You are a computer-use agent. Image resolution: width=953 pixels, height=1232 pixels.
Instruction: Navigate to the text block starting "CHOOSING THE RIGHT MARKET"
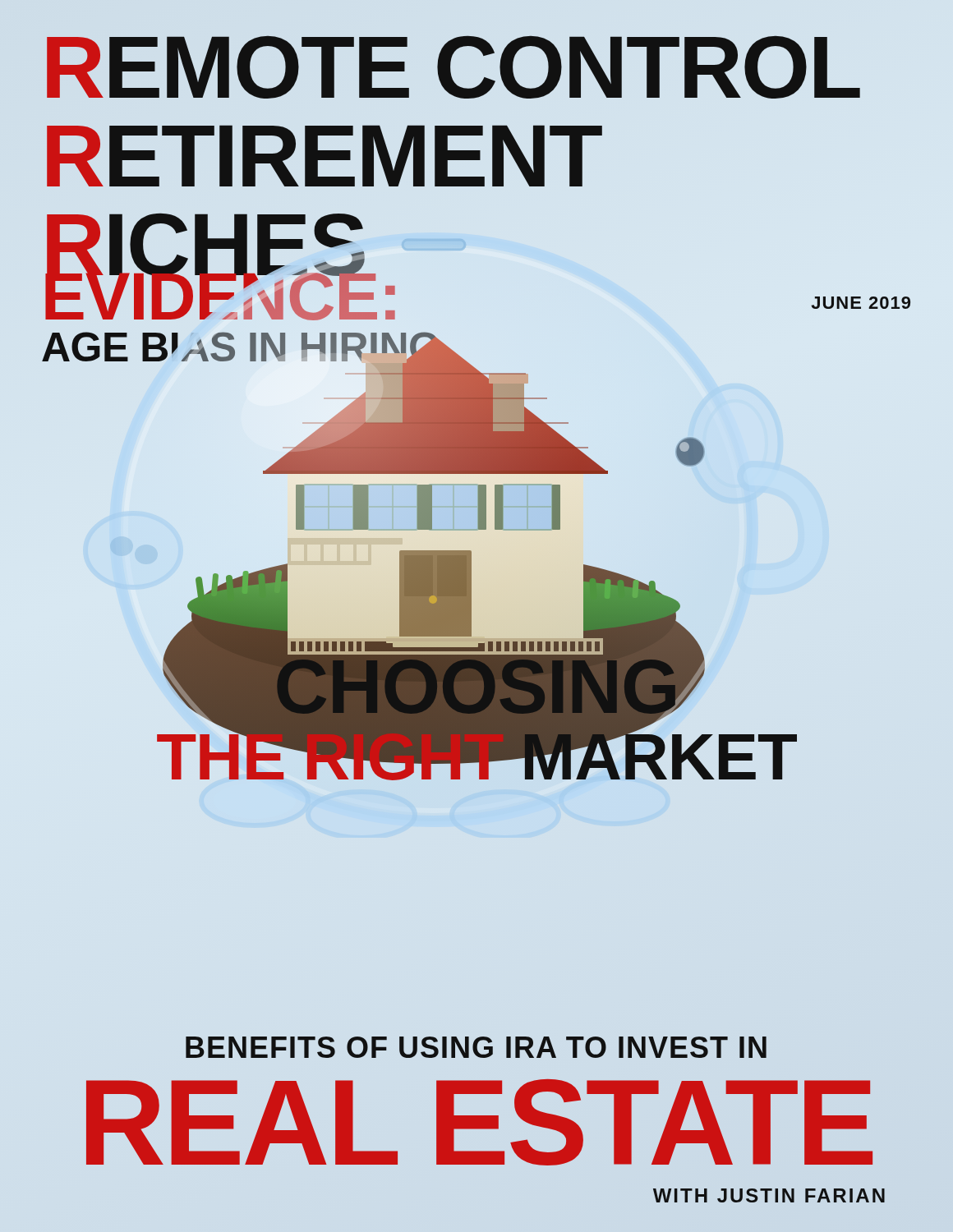pyautogui.click(x=476, y=719)
